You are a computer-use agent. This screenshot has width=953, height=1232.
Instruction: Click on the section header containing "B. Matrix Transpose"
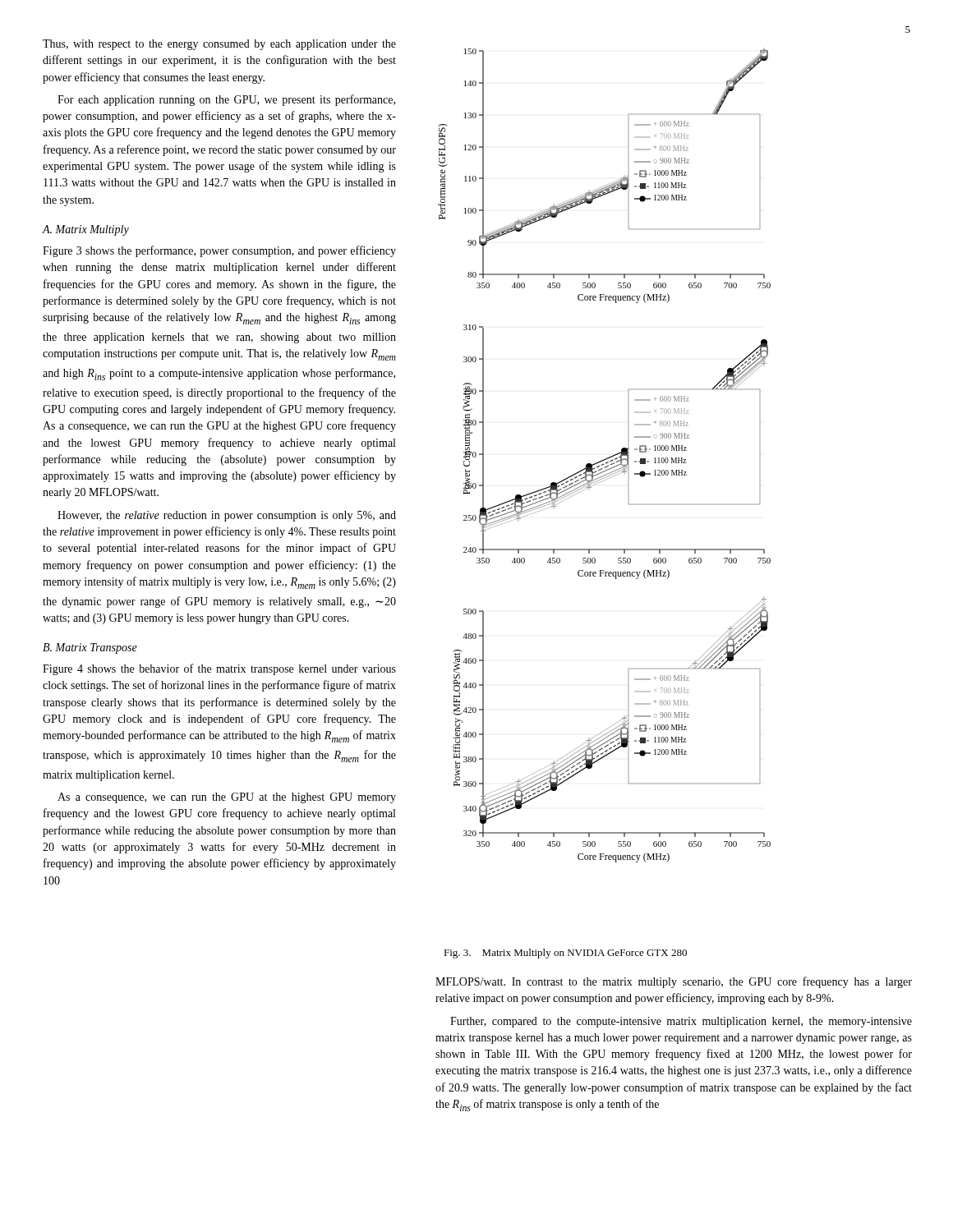coord(90,648)
